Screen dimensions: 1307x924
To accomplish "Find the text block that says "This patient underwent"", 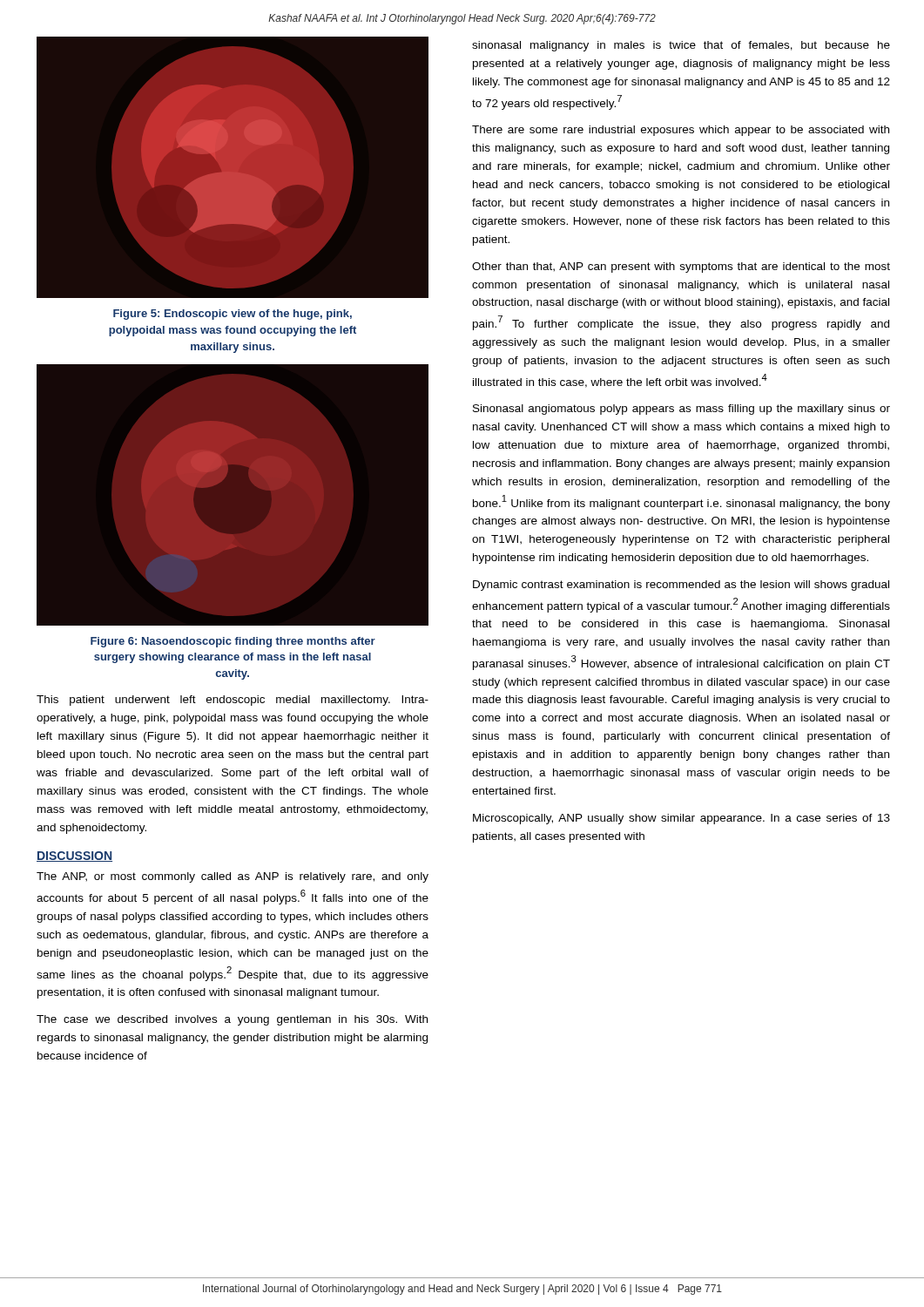I will tap(233, 763).
